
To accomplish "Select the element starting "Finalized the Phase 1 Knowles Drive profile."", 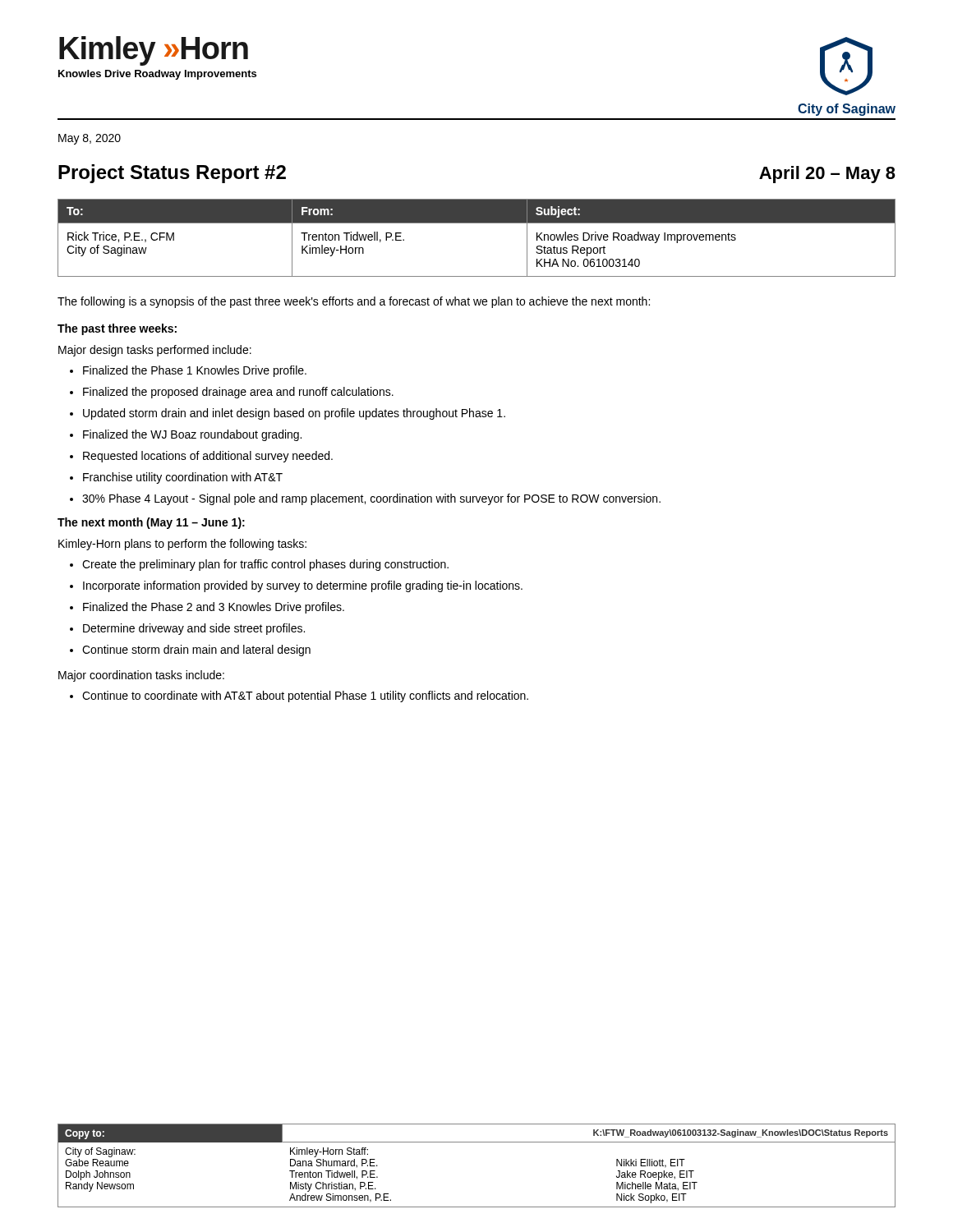I will [195, 371].
